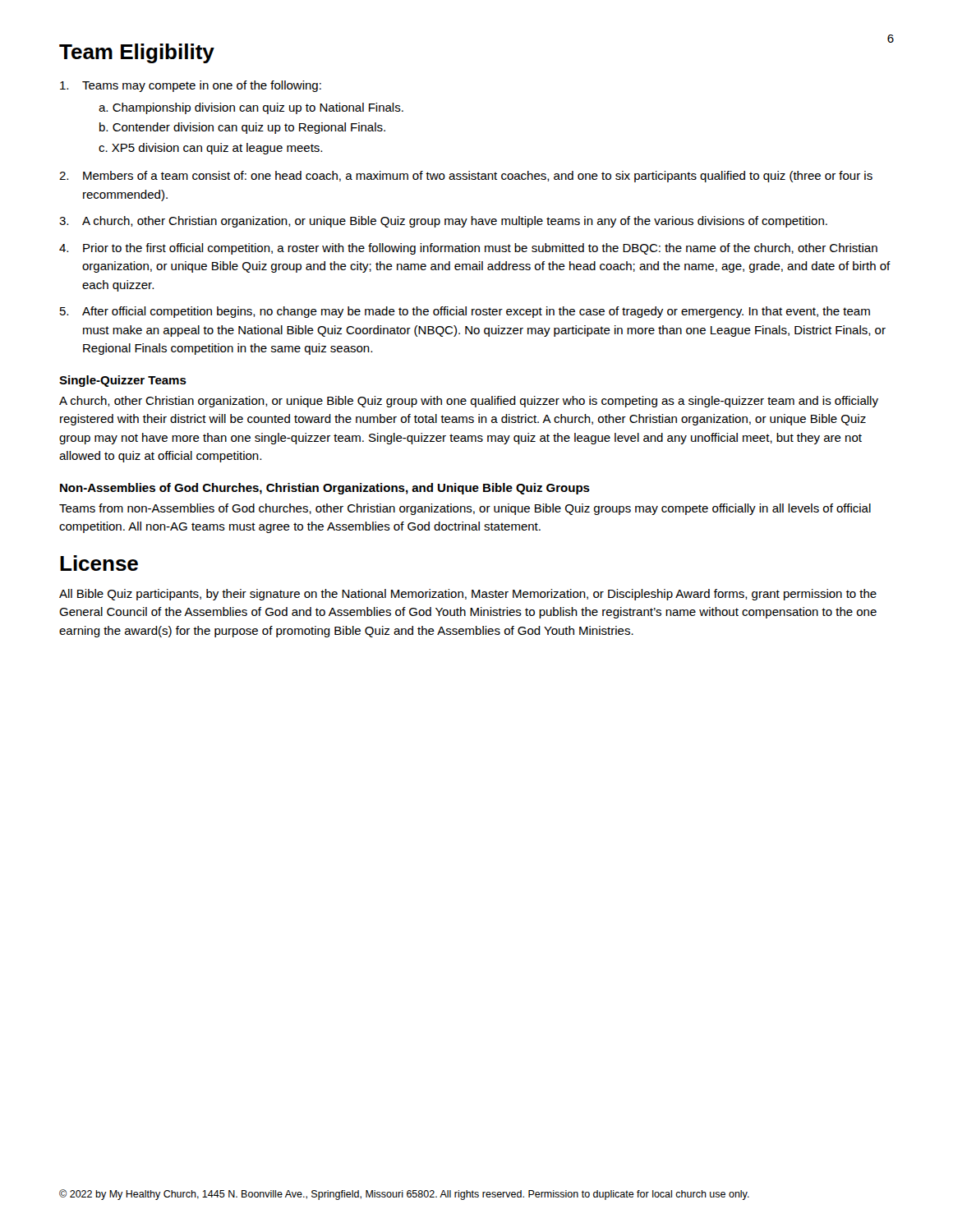The width and height of the screenshot is (953, 1232).
Task: Where is the passage that starts "b. Contender division can quiz up to Regional"?
Action: [242, 127]
